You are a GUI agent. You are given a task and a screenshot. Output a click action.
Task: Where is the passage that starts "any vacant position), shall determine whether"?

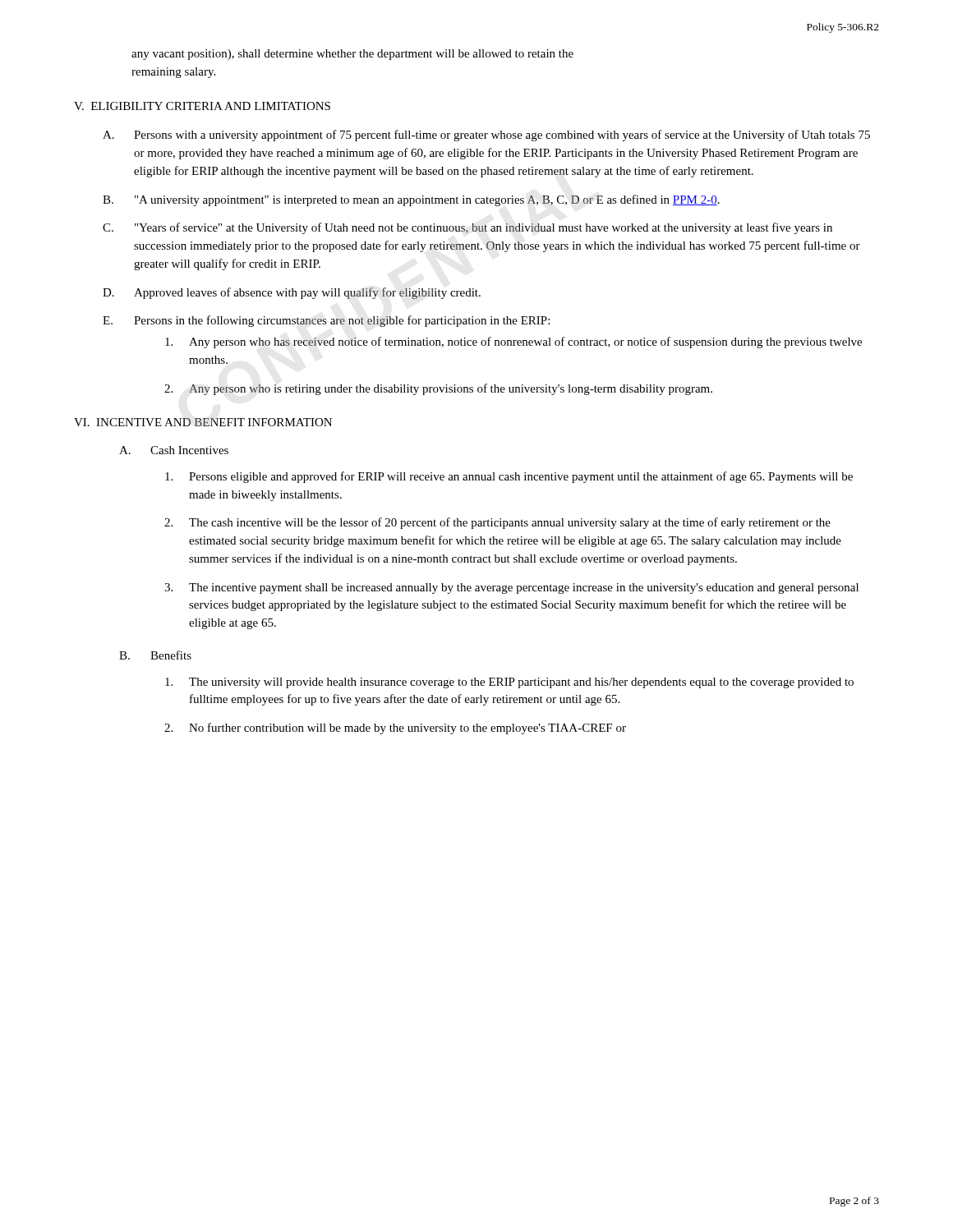coord(353,62)
